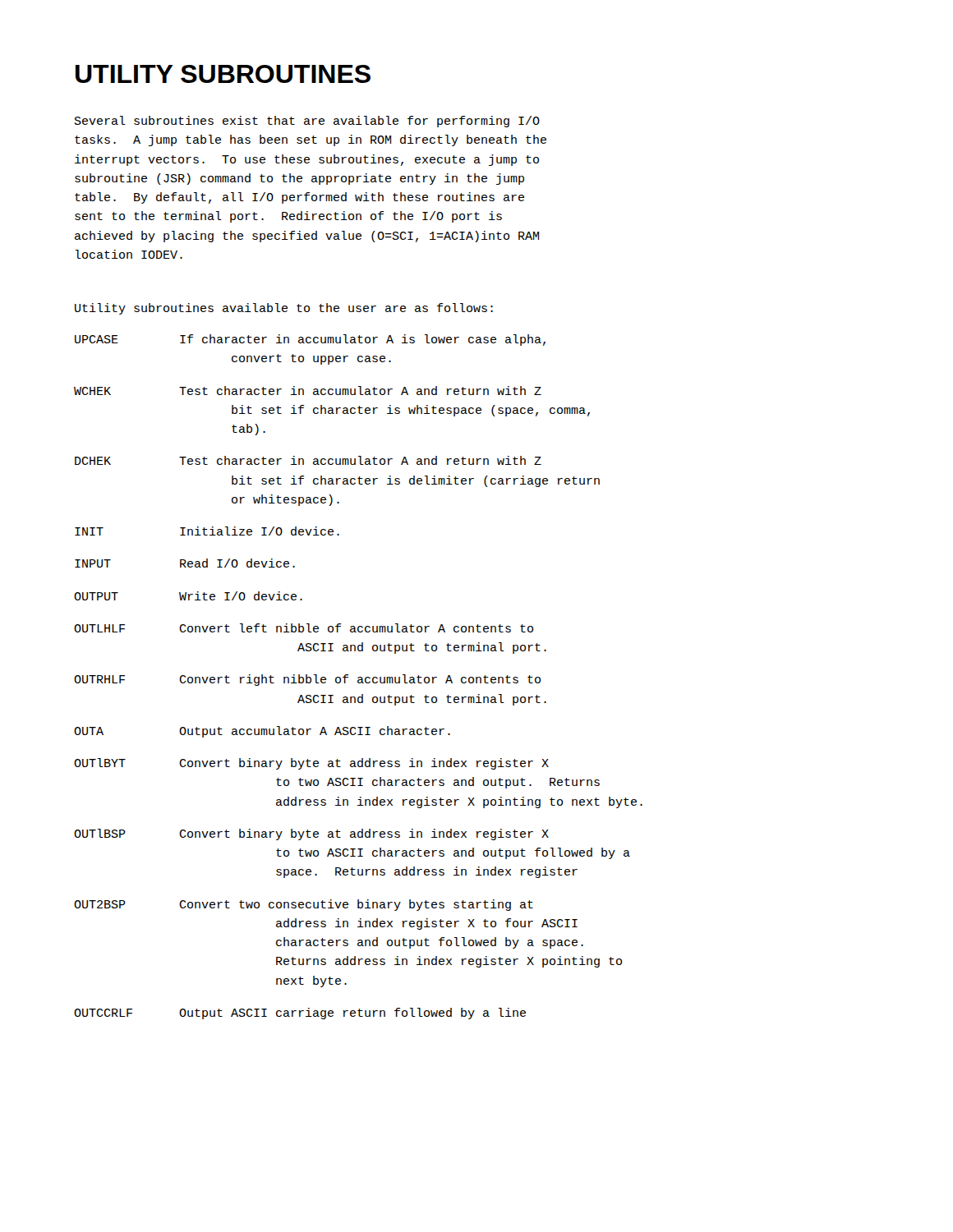
Task: Find the block starting "OUTRHLF Convert right nibble"
Action: pyautogui.click(x=476, y=690)
